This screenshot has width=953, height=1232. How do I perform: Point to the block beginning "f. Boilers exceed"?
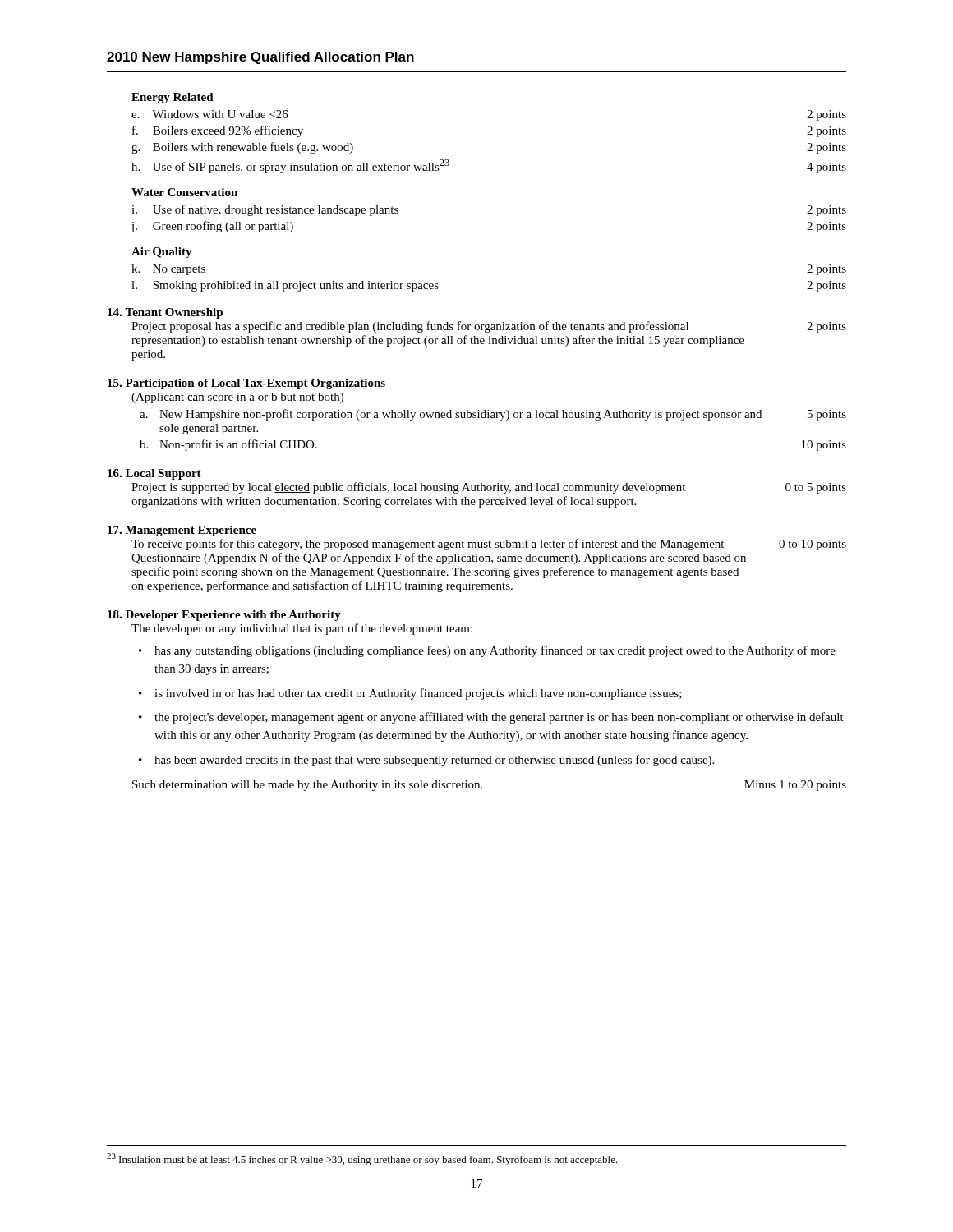click(x=231, y=131)
